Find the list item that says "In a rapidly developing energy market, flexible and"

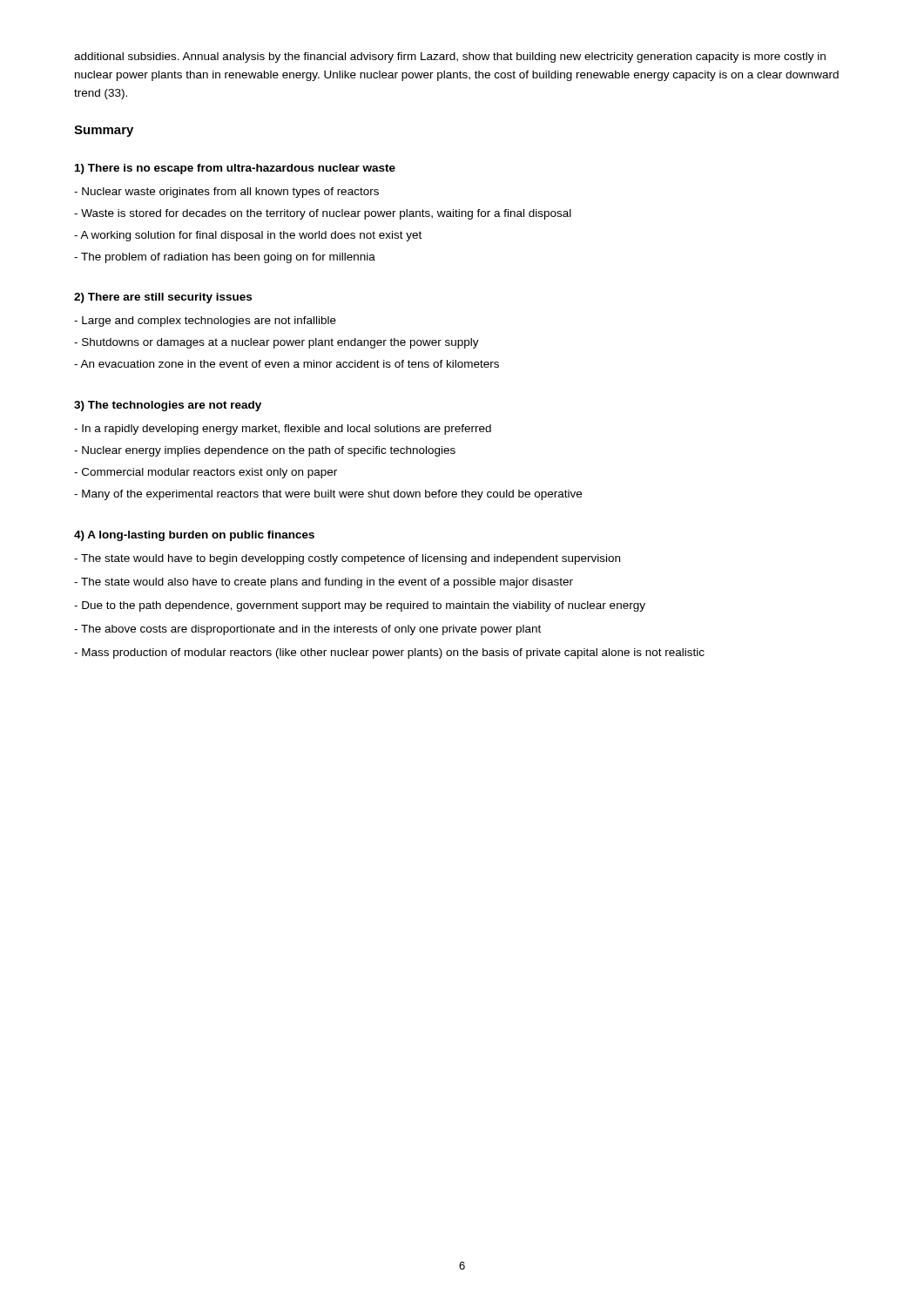point(283,428)
